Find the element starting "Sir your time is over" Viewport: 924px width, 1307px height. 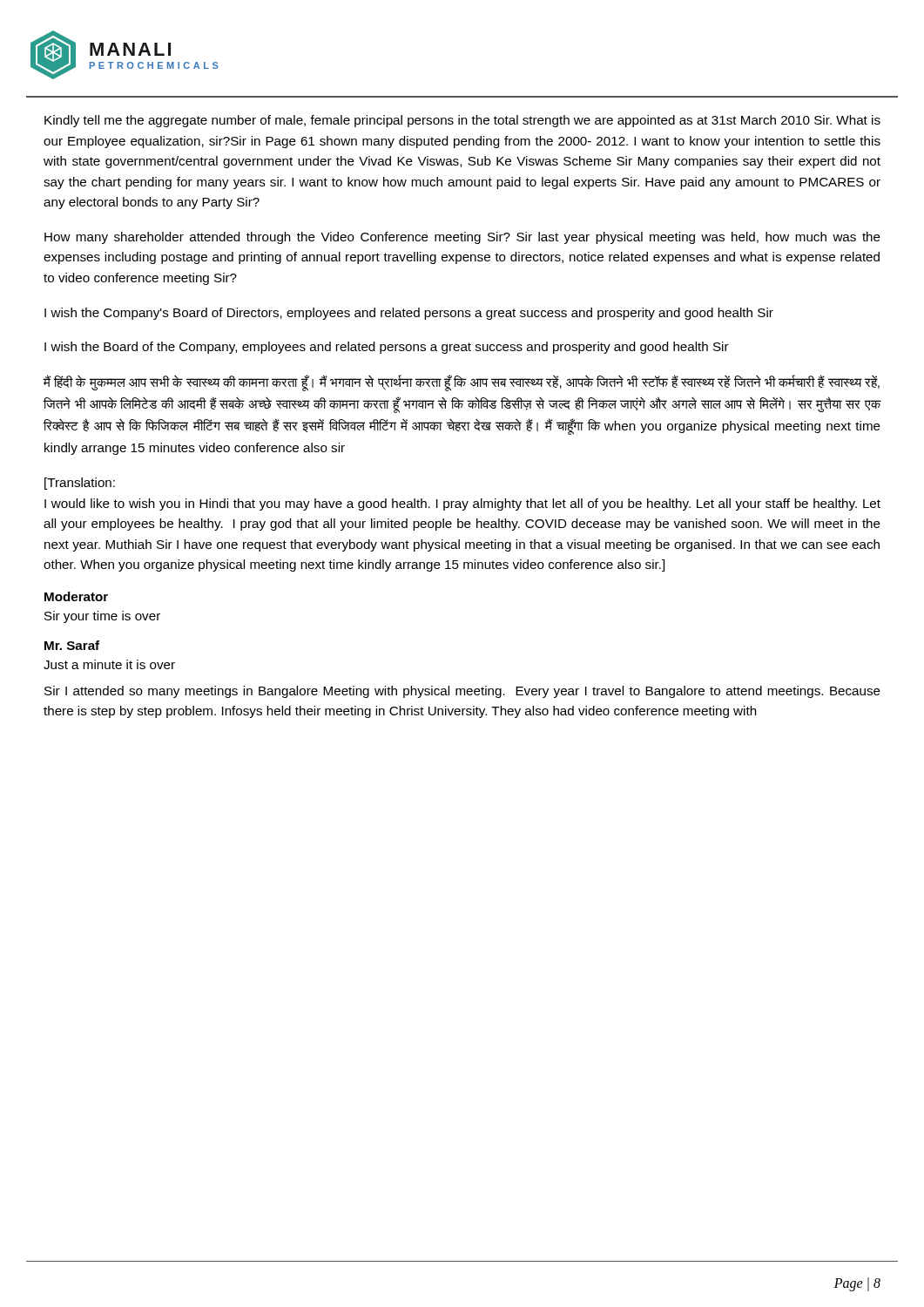[102, 615]
